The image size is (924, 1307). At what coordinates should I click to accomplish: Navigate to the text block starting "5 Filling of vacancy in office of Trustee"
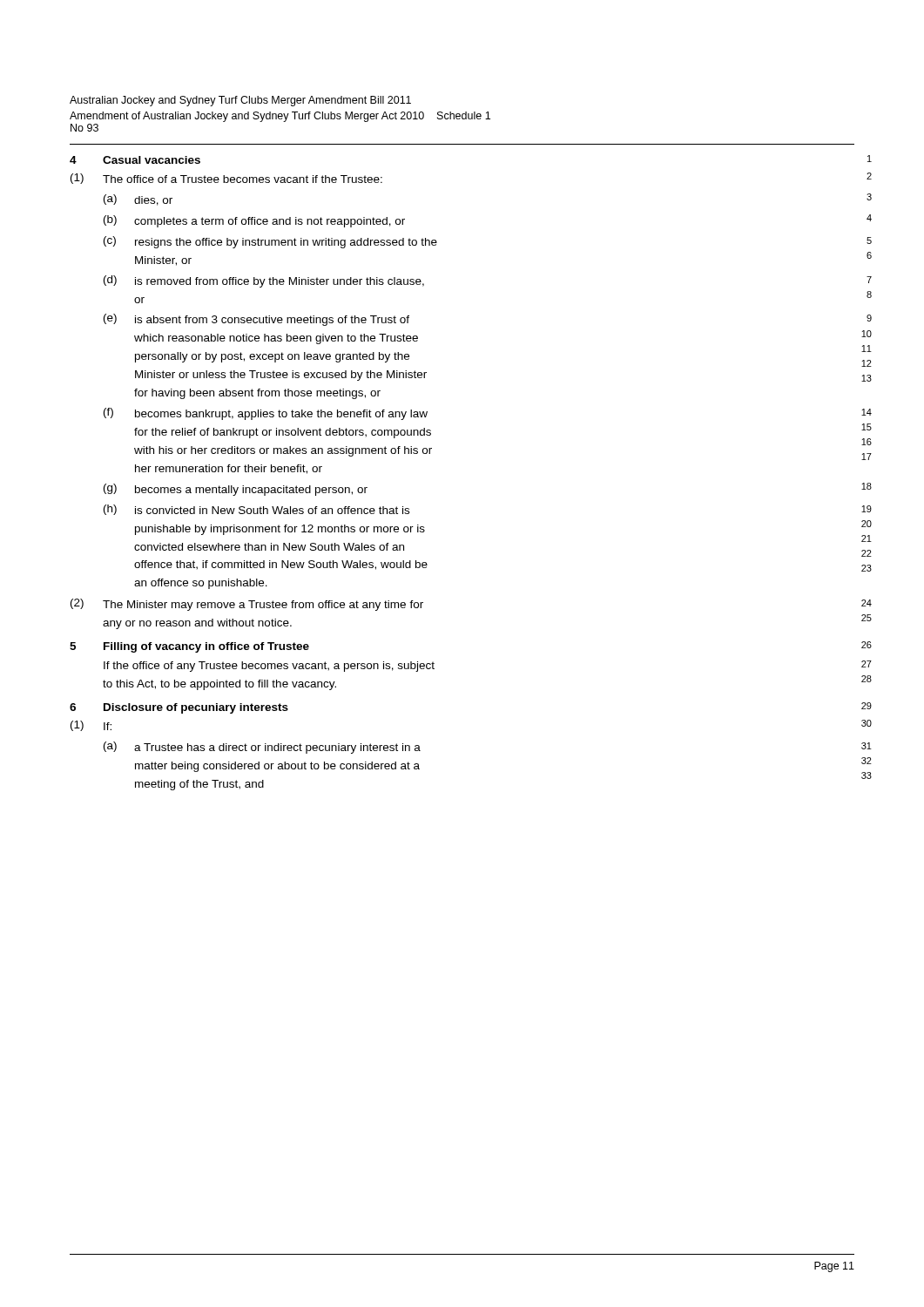point(206,647)
